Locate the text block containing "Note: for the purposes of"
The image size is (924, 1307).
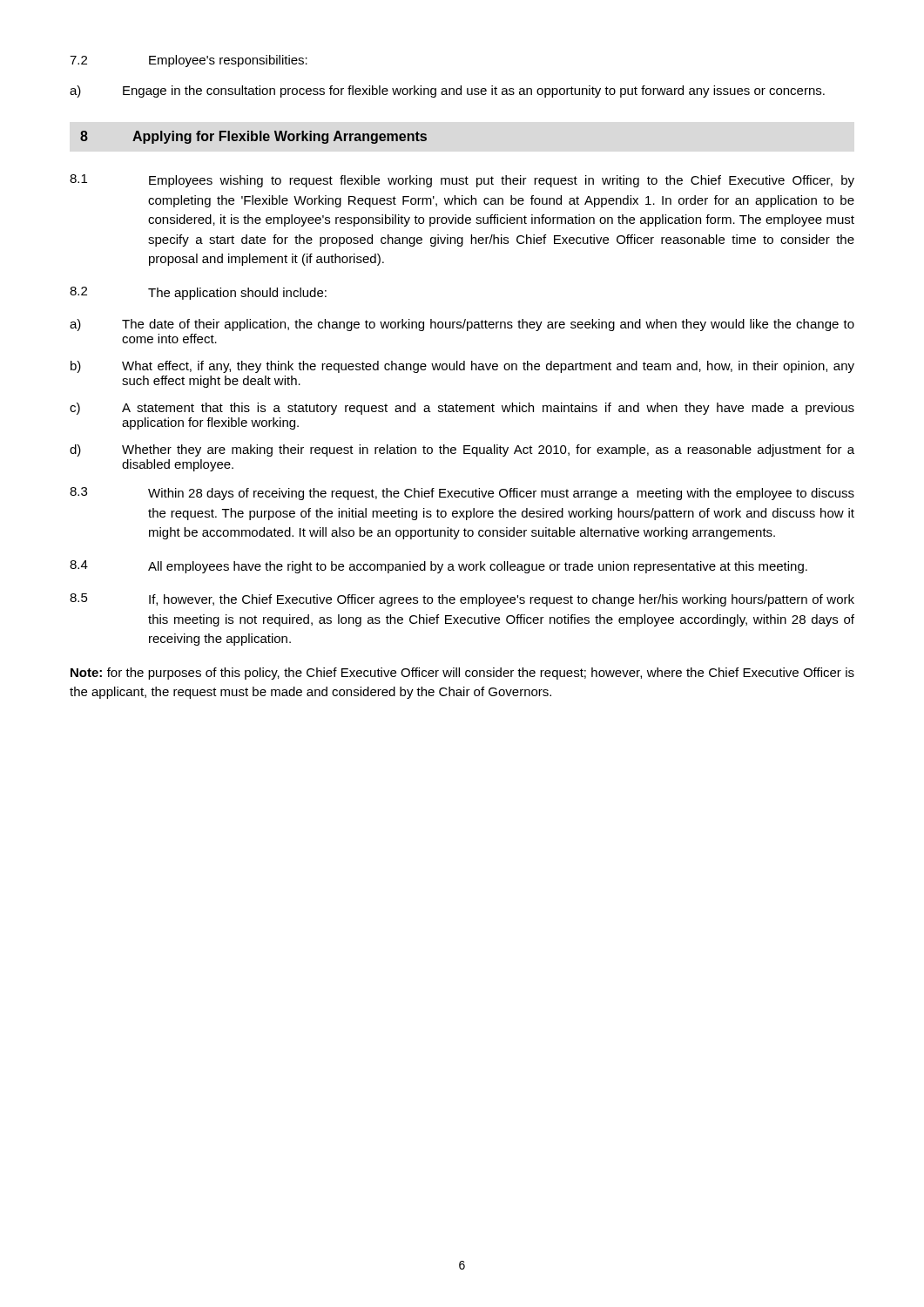point(462,682)
